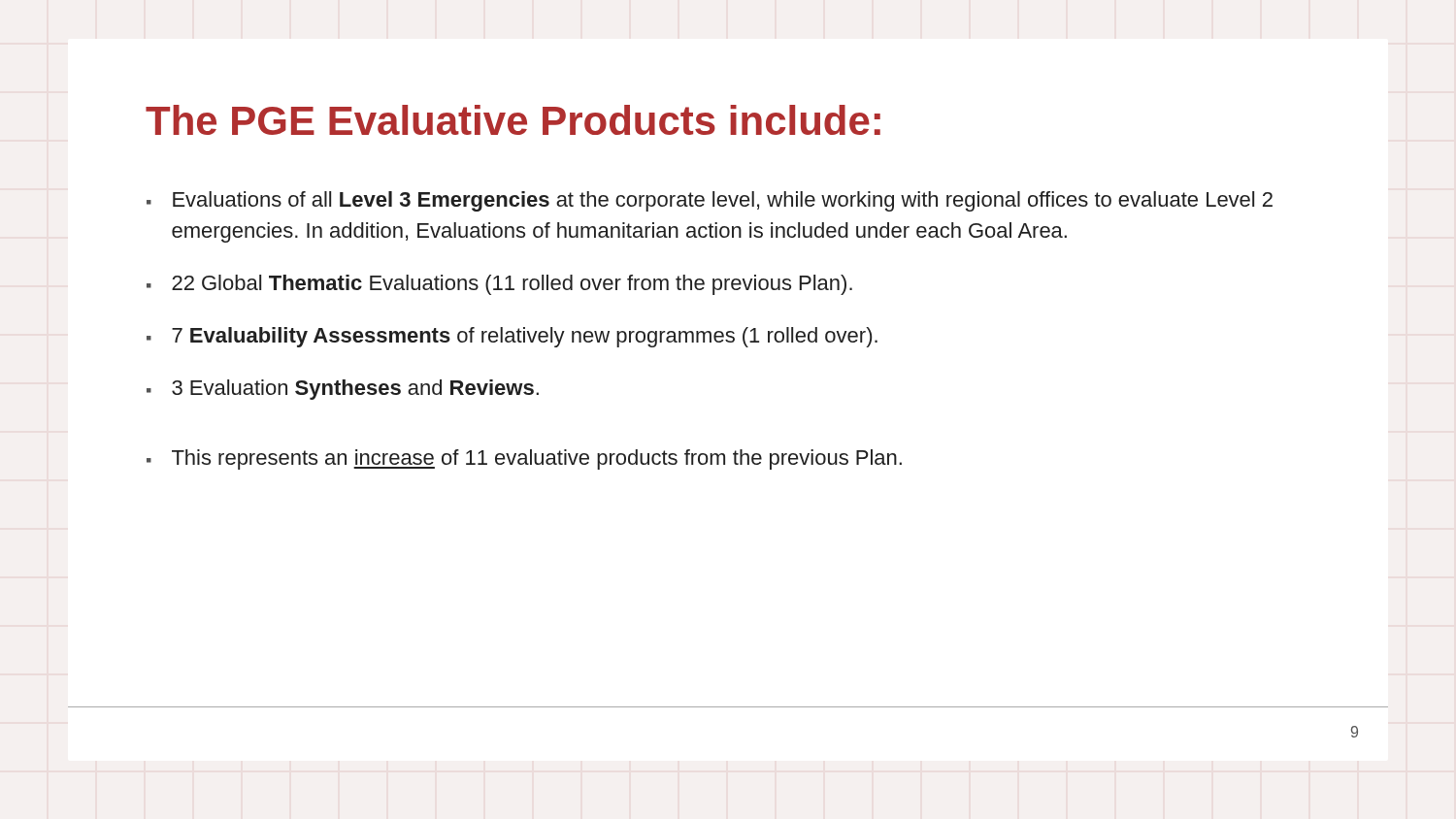Locate the element starting "The PGE Evaluative Products include:"
This screenshot has height=819, width=1456.
[x=728, y=121]
